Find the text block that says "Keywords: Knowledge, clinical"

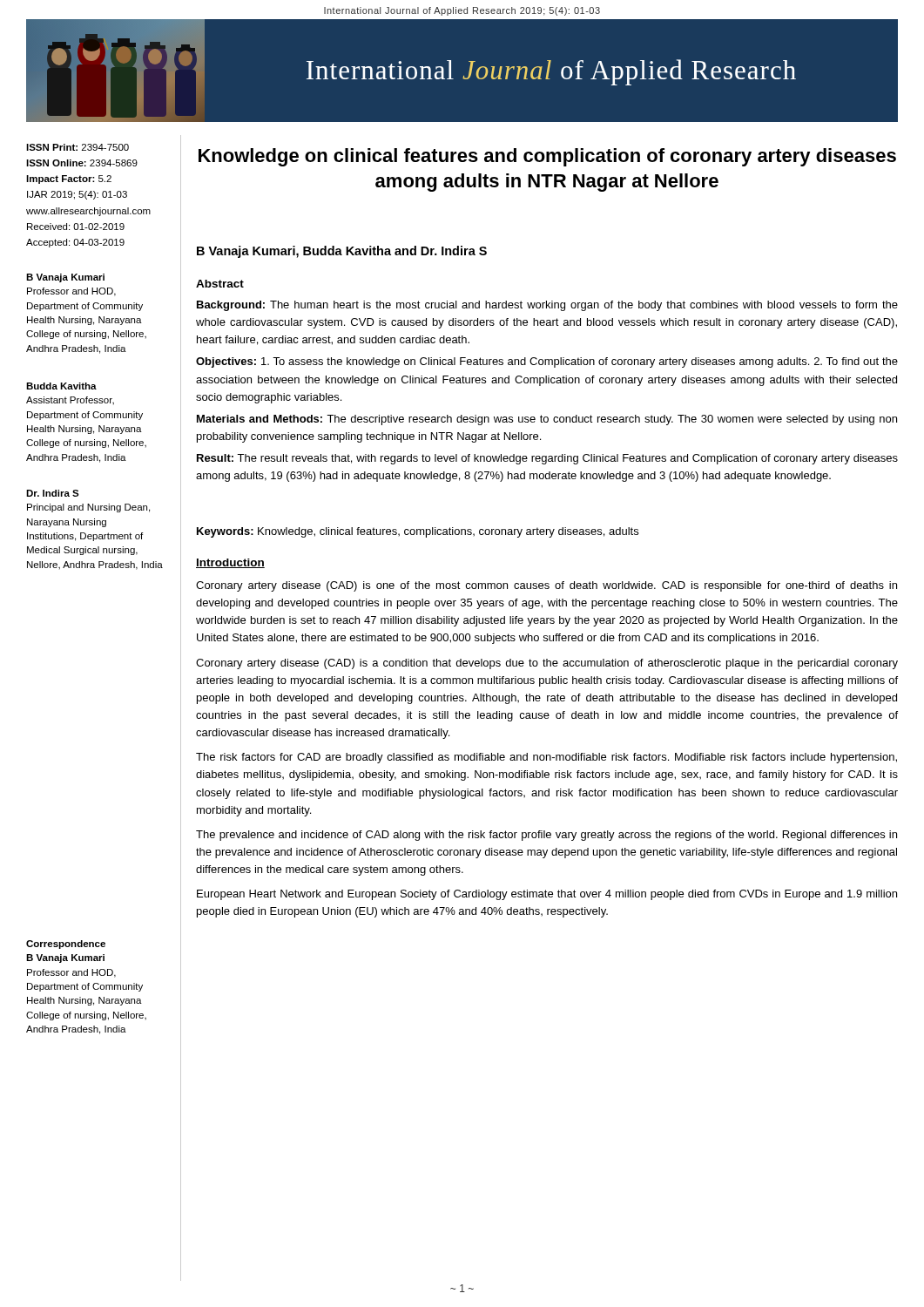click(x=417, y=531)
